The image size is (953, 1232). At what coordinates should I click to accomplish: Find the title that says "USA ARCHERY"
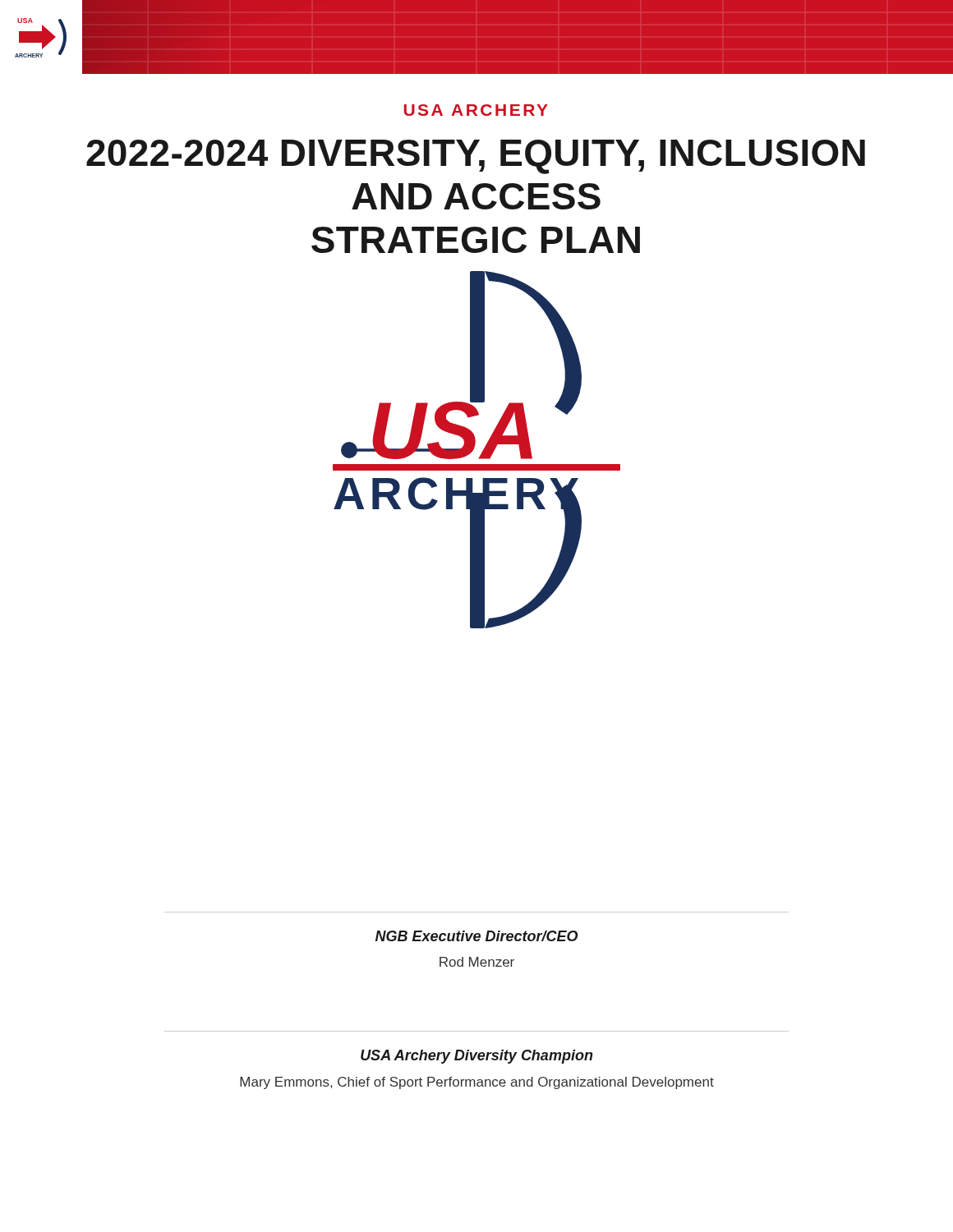(476, 110)
